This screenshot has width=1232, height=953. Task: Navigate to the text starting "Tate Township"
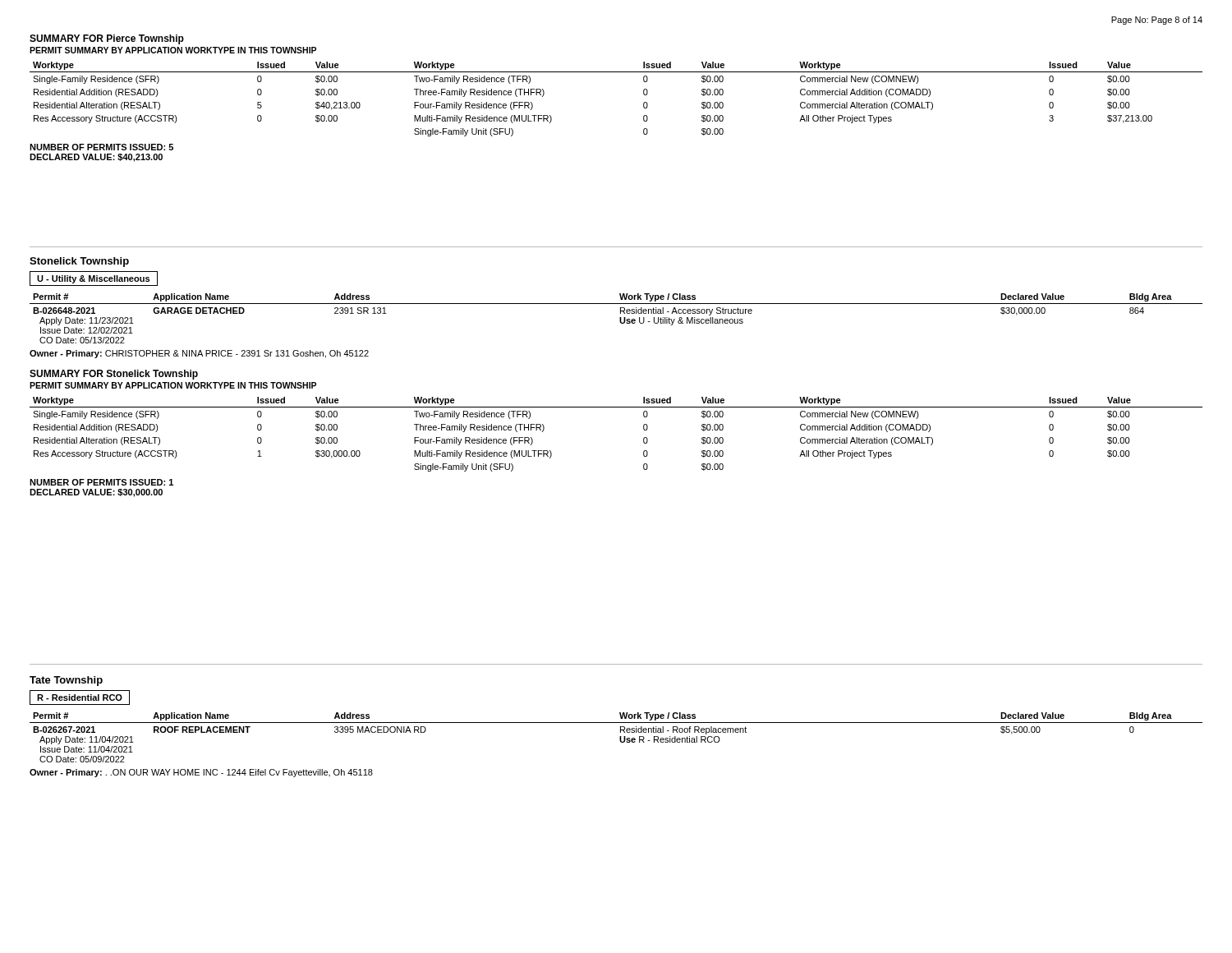(x=66, y=680)
